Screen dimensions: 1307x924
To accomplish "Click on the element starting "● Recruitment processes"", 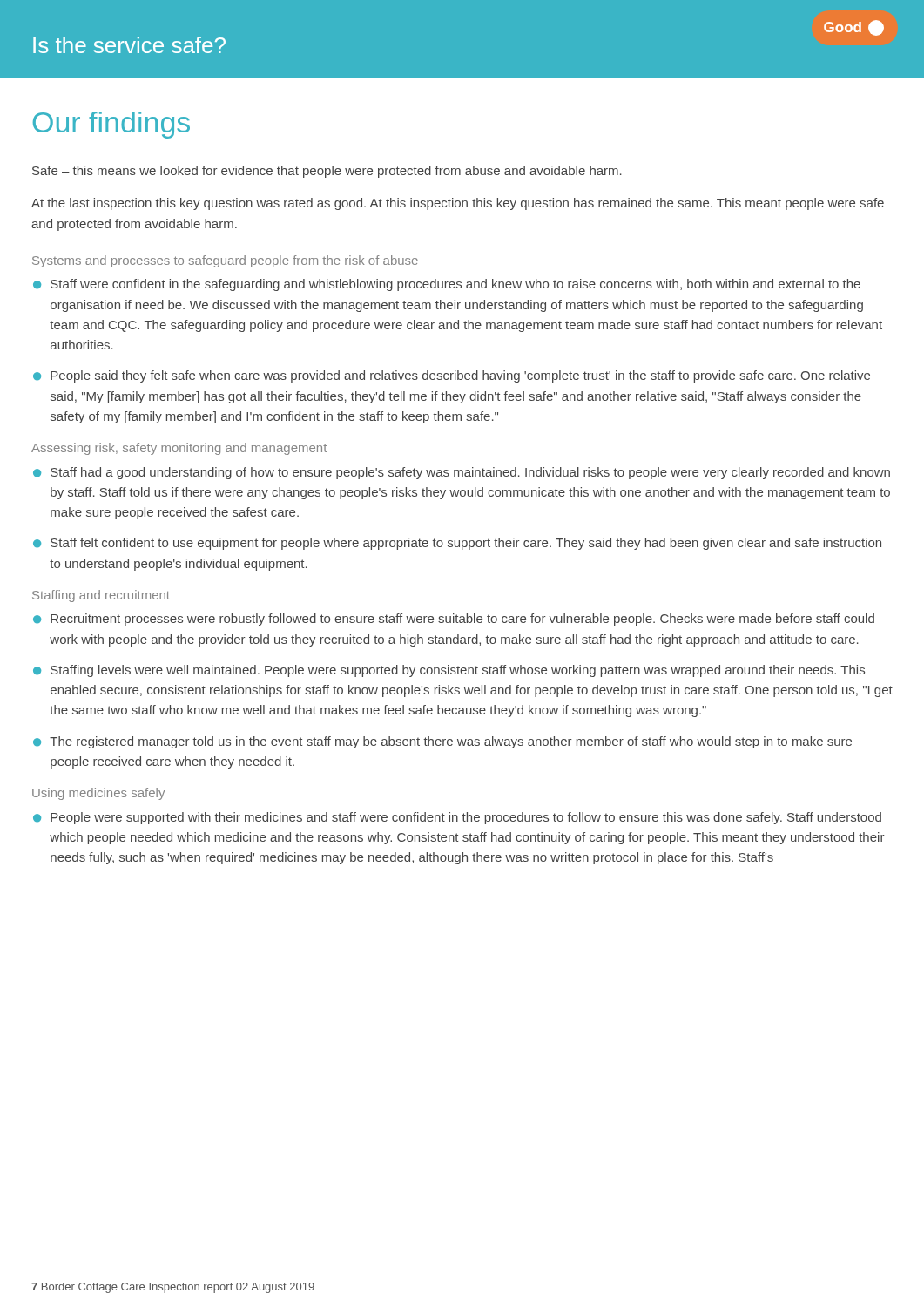I will [462, 629].
